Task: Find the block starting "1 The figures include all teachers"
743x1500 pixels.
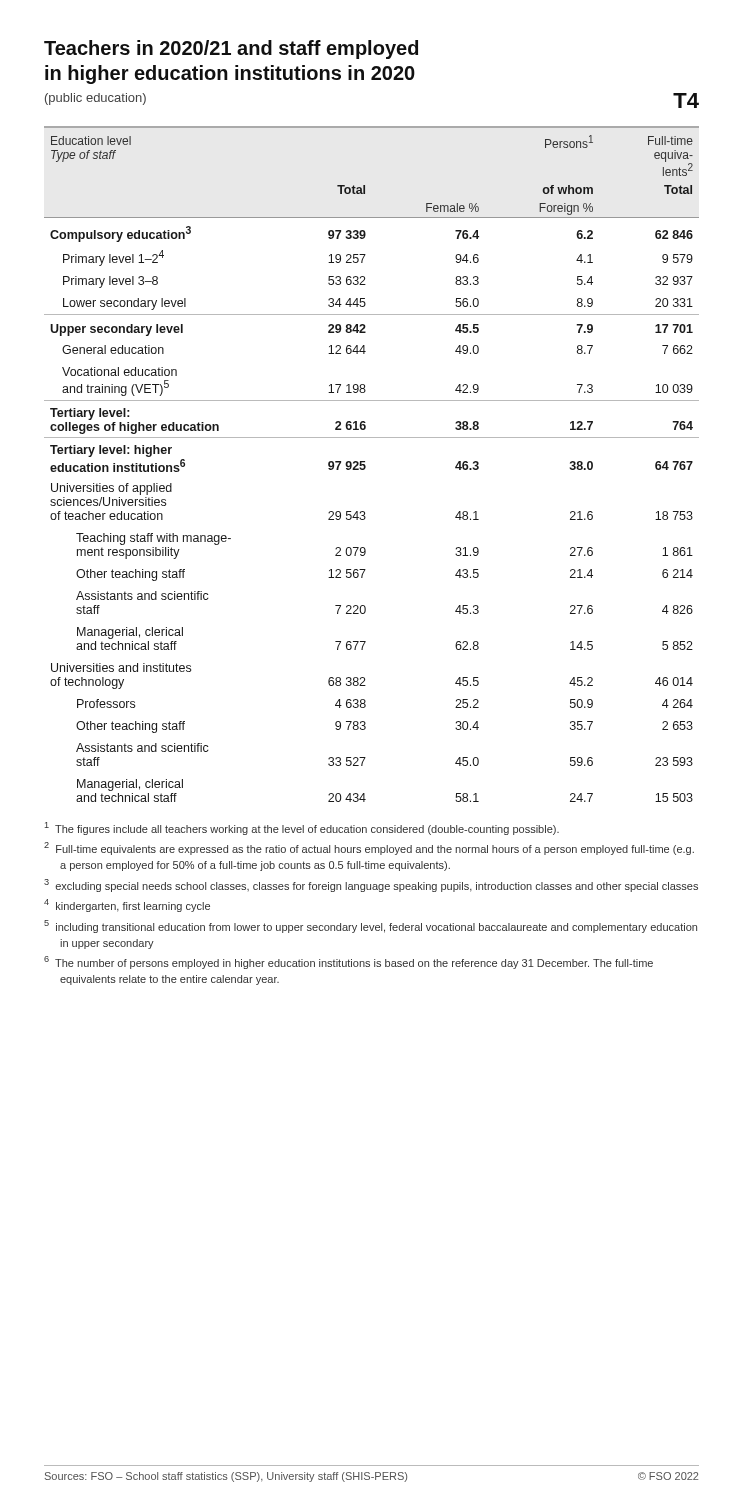Action: (372, 828)
